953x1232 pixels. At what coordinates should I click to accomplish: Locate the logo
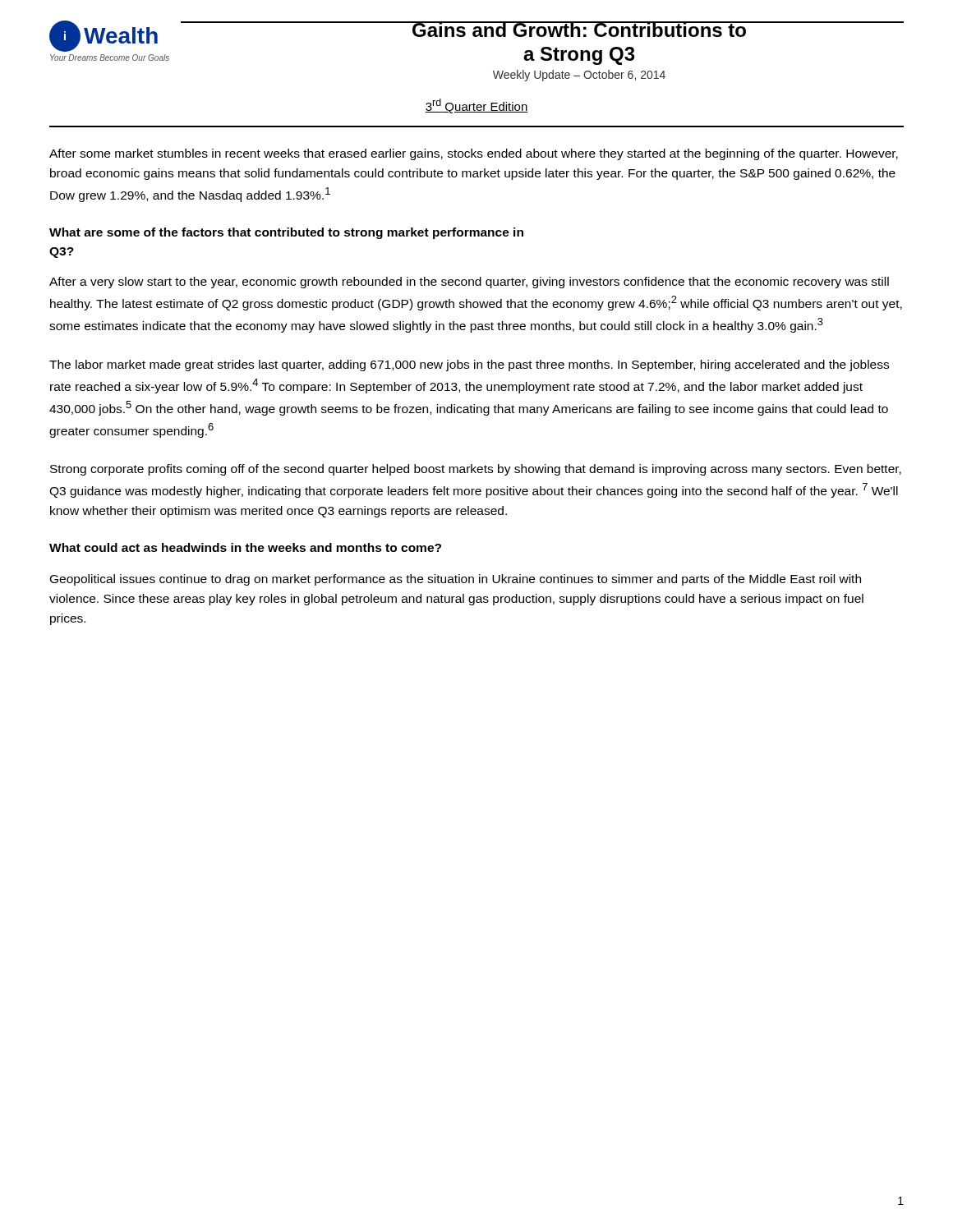(115, 42)
